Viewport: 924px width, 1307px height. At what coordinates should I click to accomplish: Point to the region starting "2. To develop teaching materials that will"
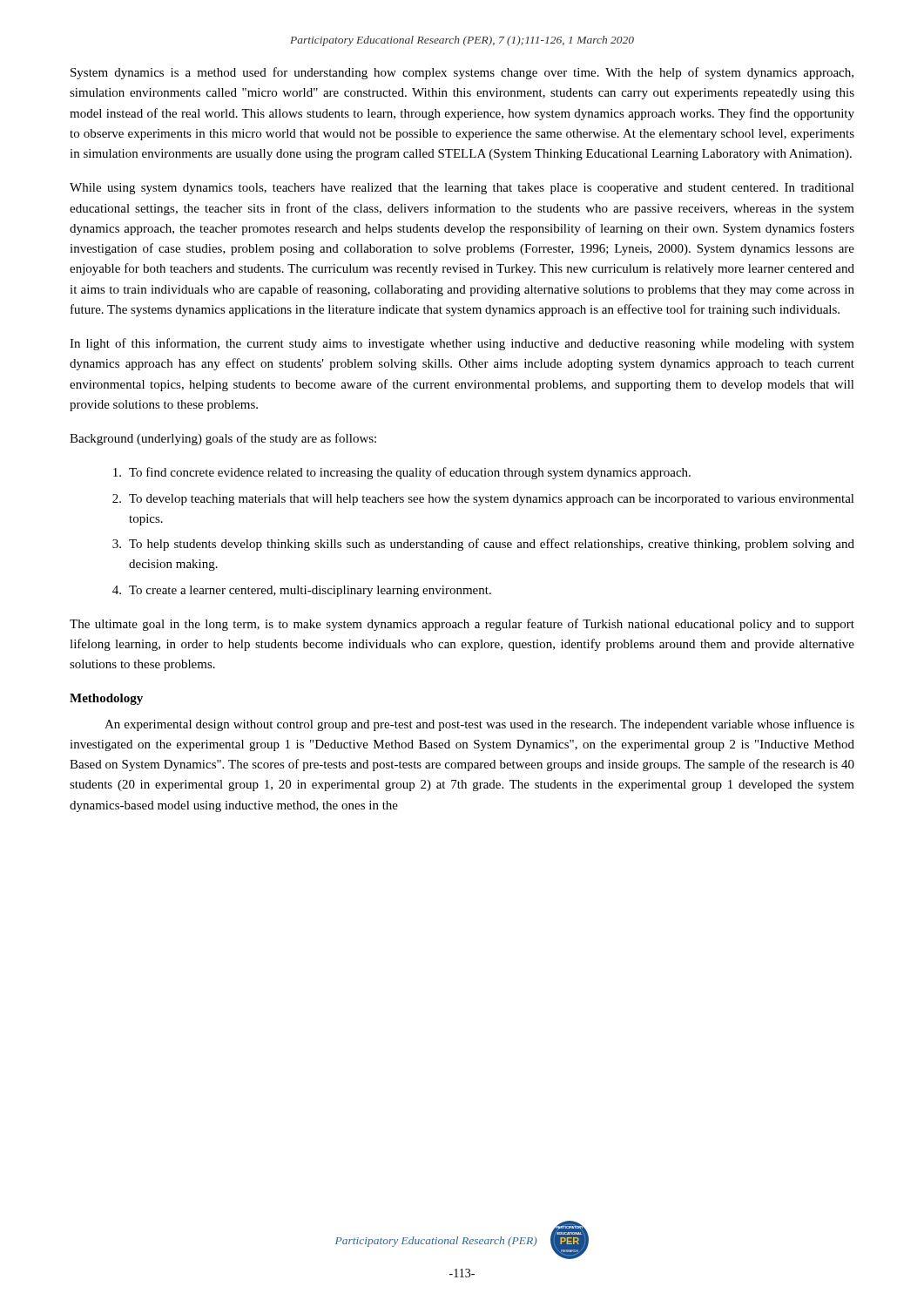click(462, 509)
